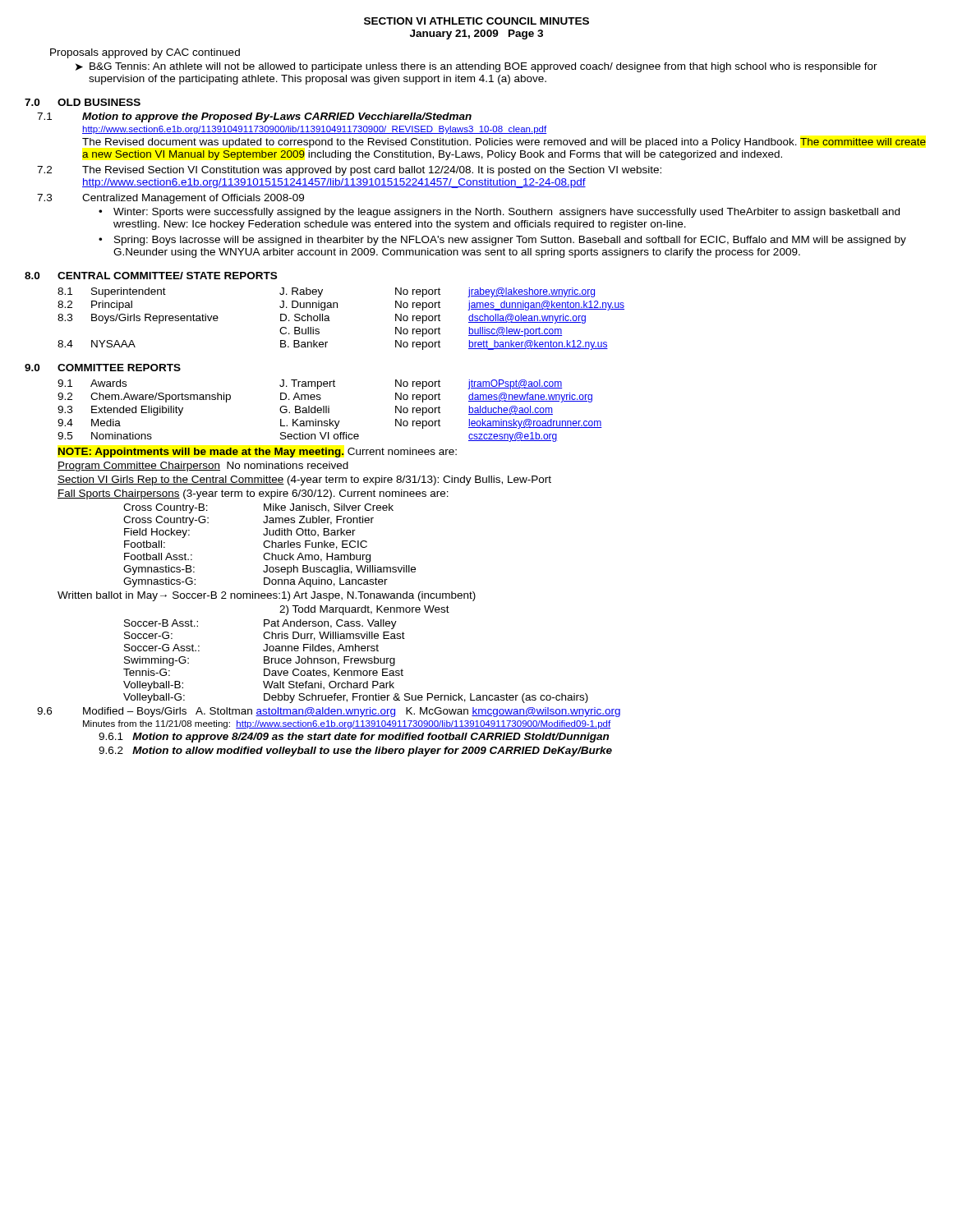This screenshot has width=953, height=1232.
Task: Find the element starting "Soccer-B Asst.:Pat Anderson,"
Action: coord(260,624)
